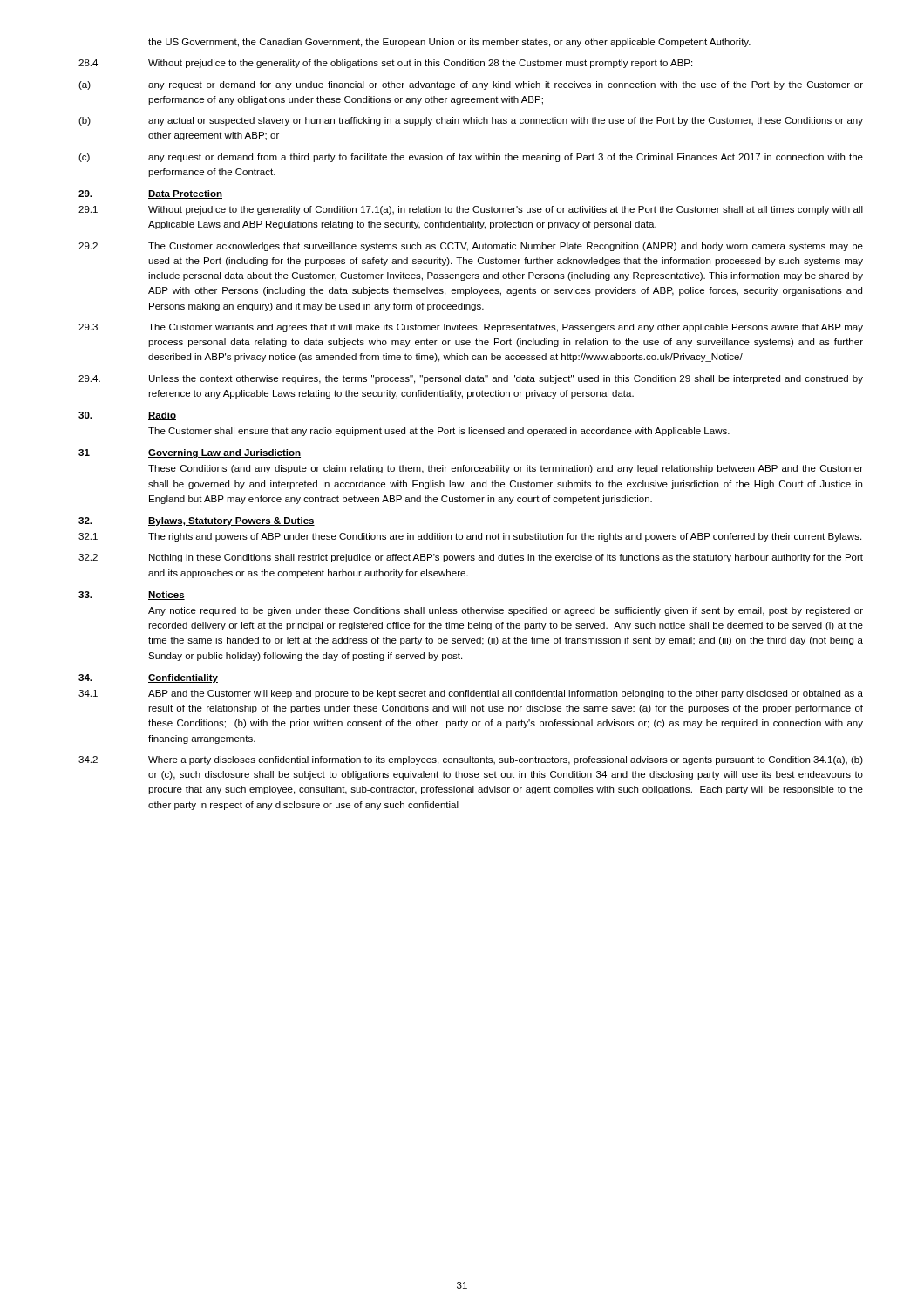Point to the text block starting "(c) any request or demand from a"

point(471,165)
